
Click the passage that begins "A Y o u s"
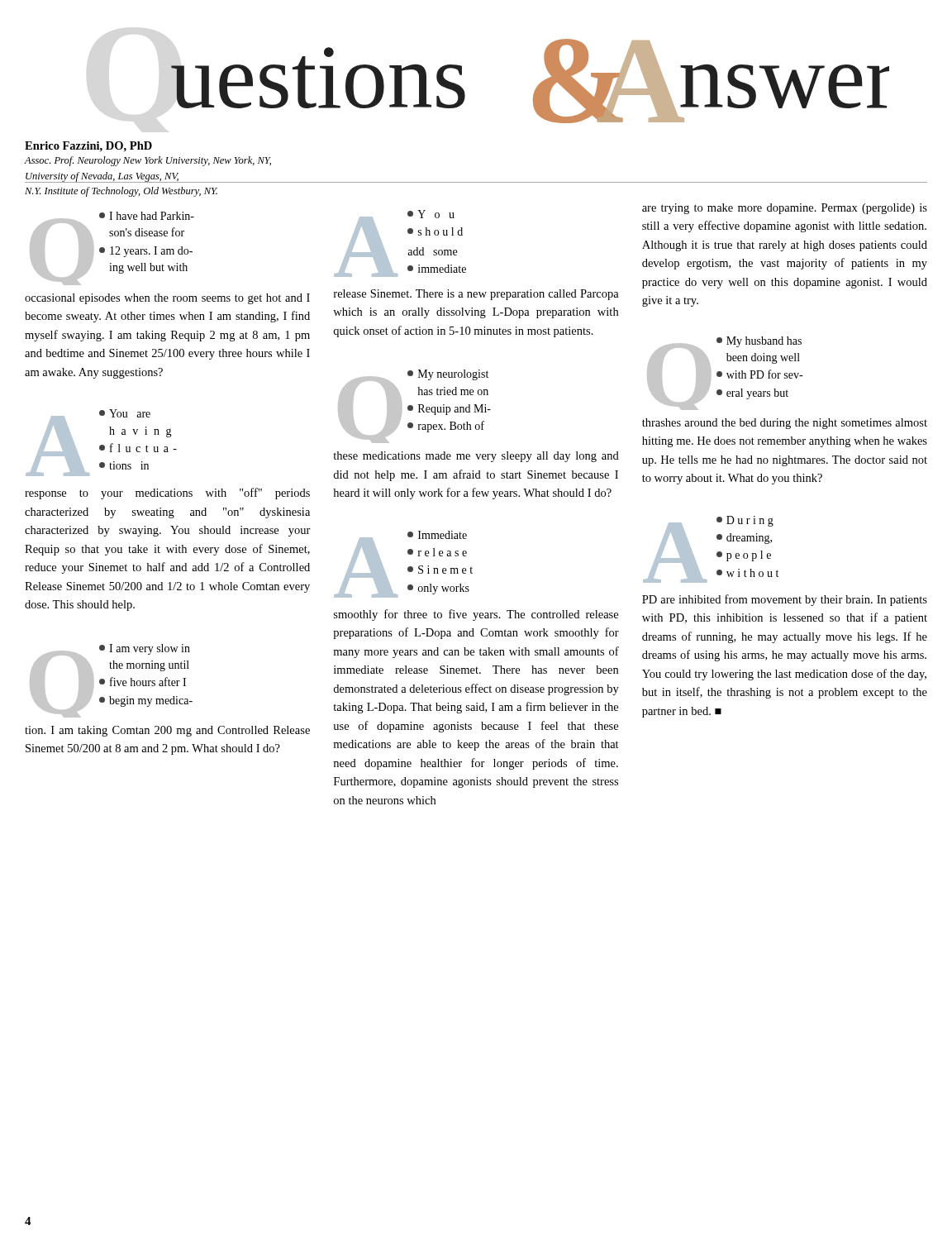pos(476,269)
